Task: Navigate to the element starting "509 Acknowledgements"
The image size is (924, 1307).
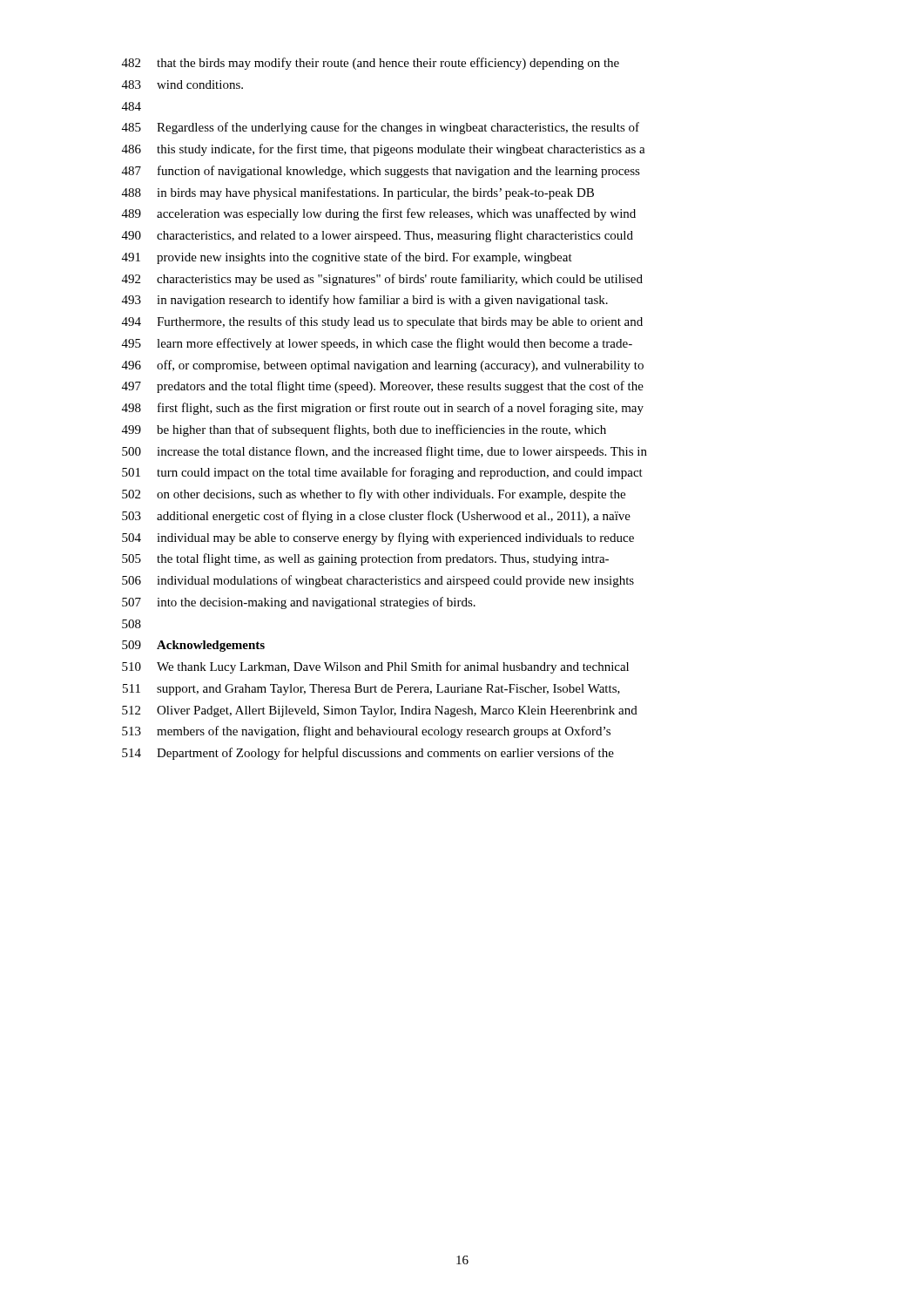Action: (x=193, y=646)
